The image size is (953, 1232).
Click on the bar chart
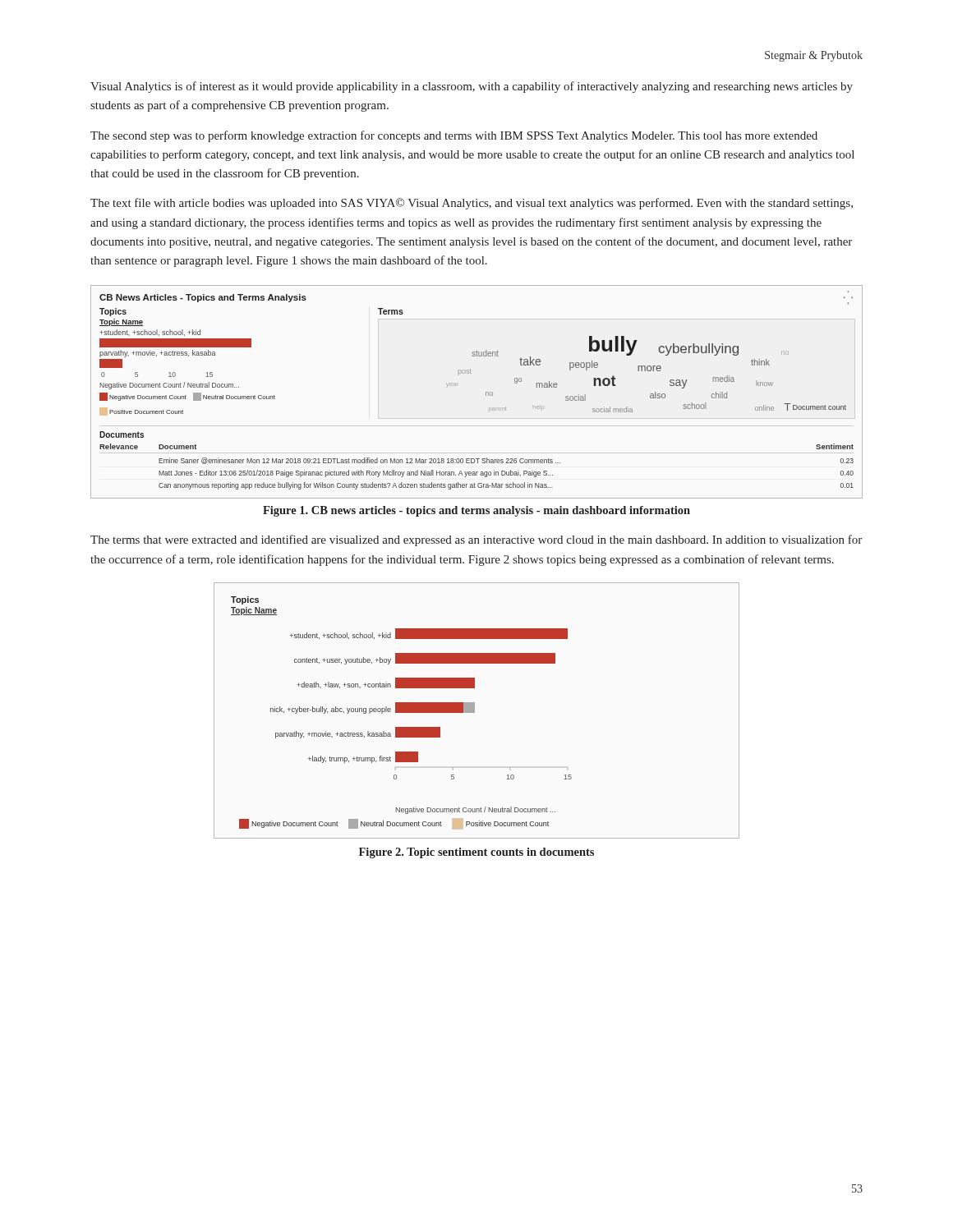(x=476, y=710)
